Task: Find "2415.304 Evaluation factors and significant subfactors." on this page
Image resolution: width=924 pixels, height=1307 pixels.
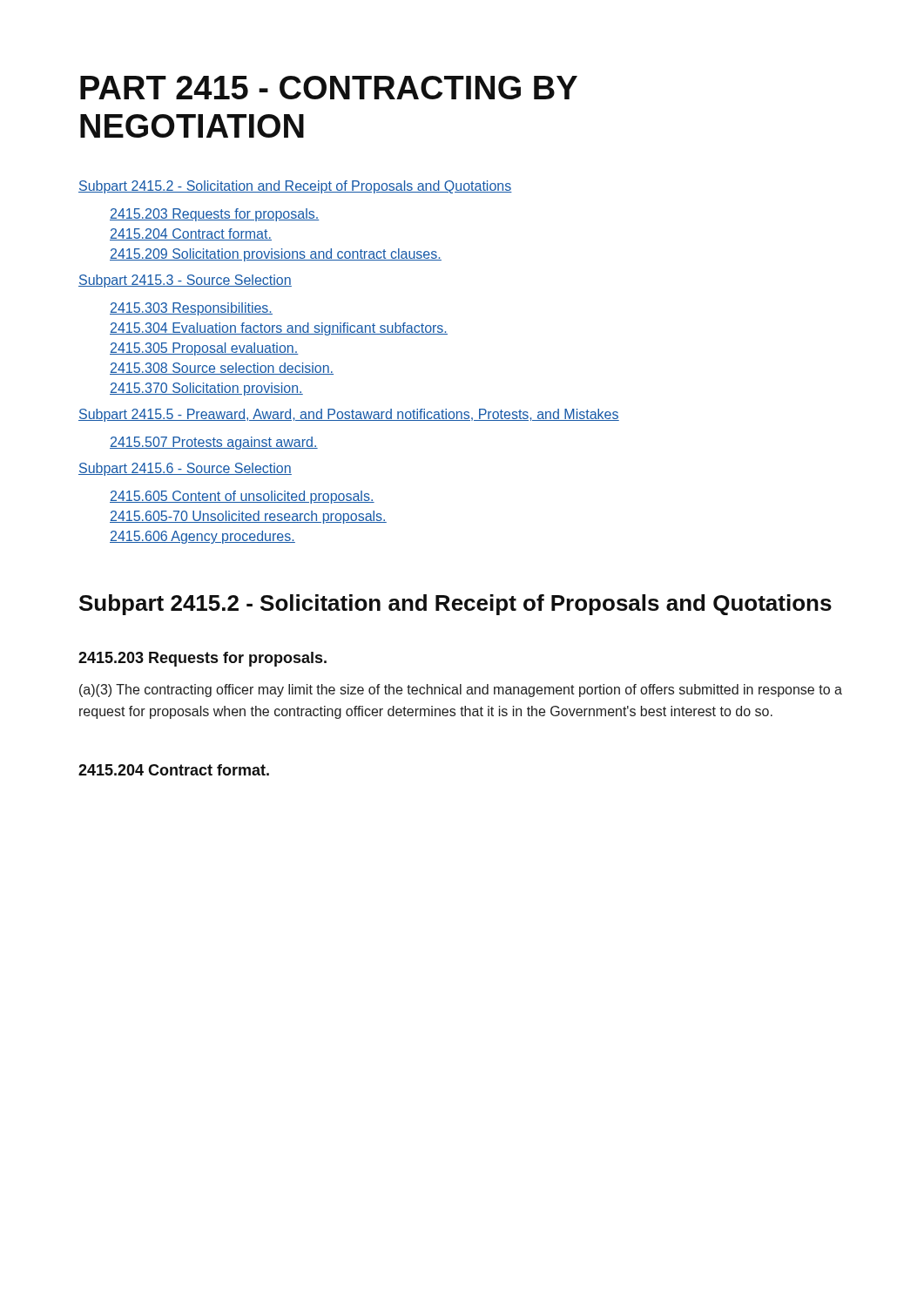Action: (279, 329)
